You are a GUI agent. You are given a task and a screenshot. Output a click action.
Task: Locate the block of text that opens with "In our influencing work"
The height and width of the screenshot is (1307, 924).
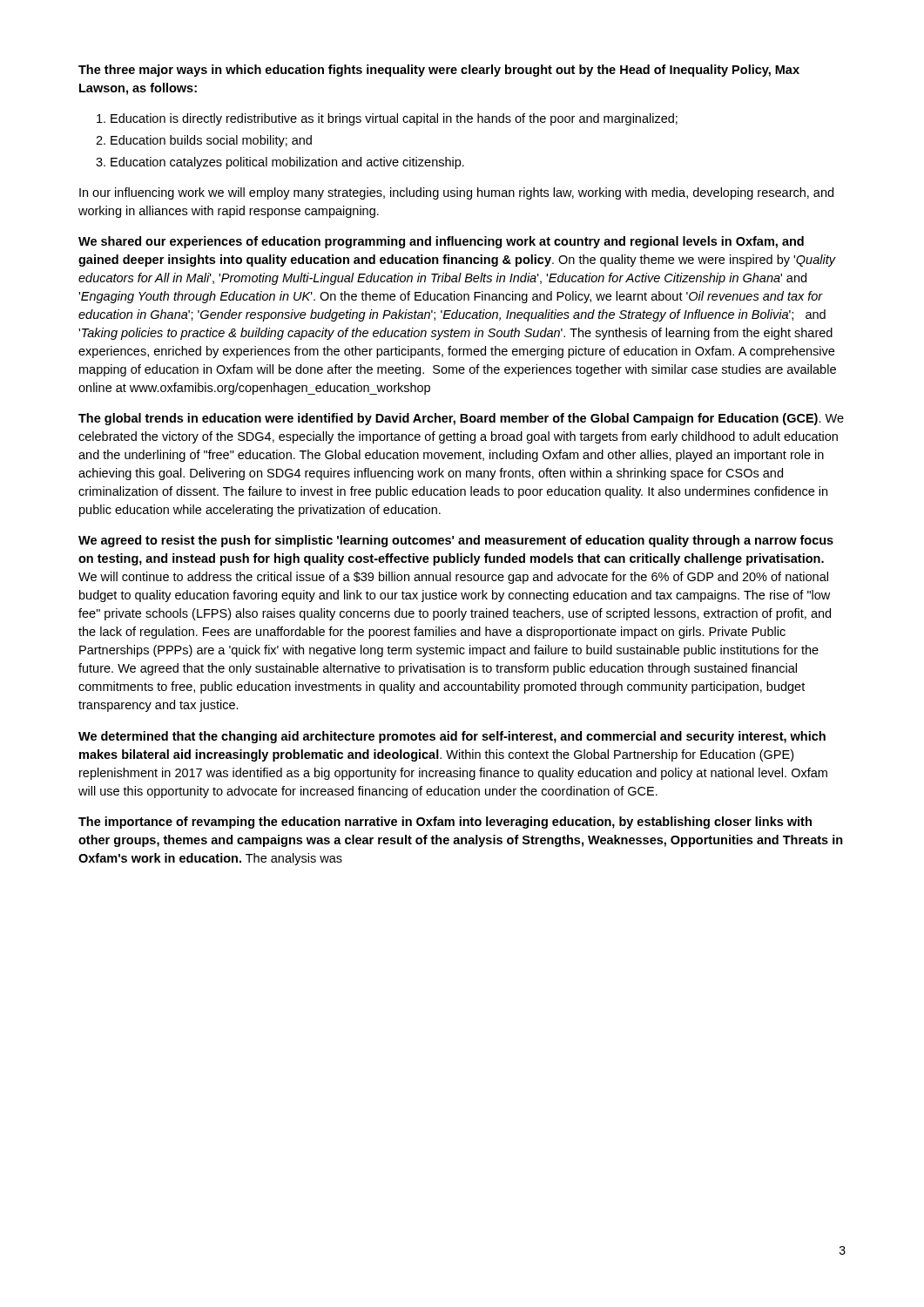[462, 202]
